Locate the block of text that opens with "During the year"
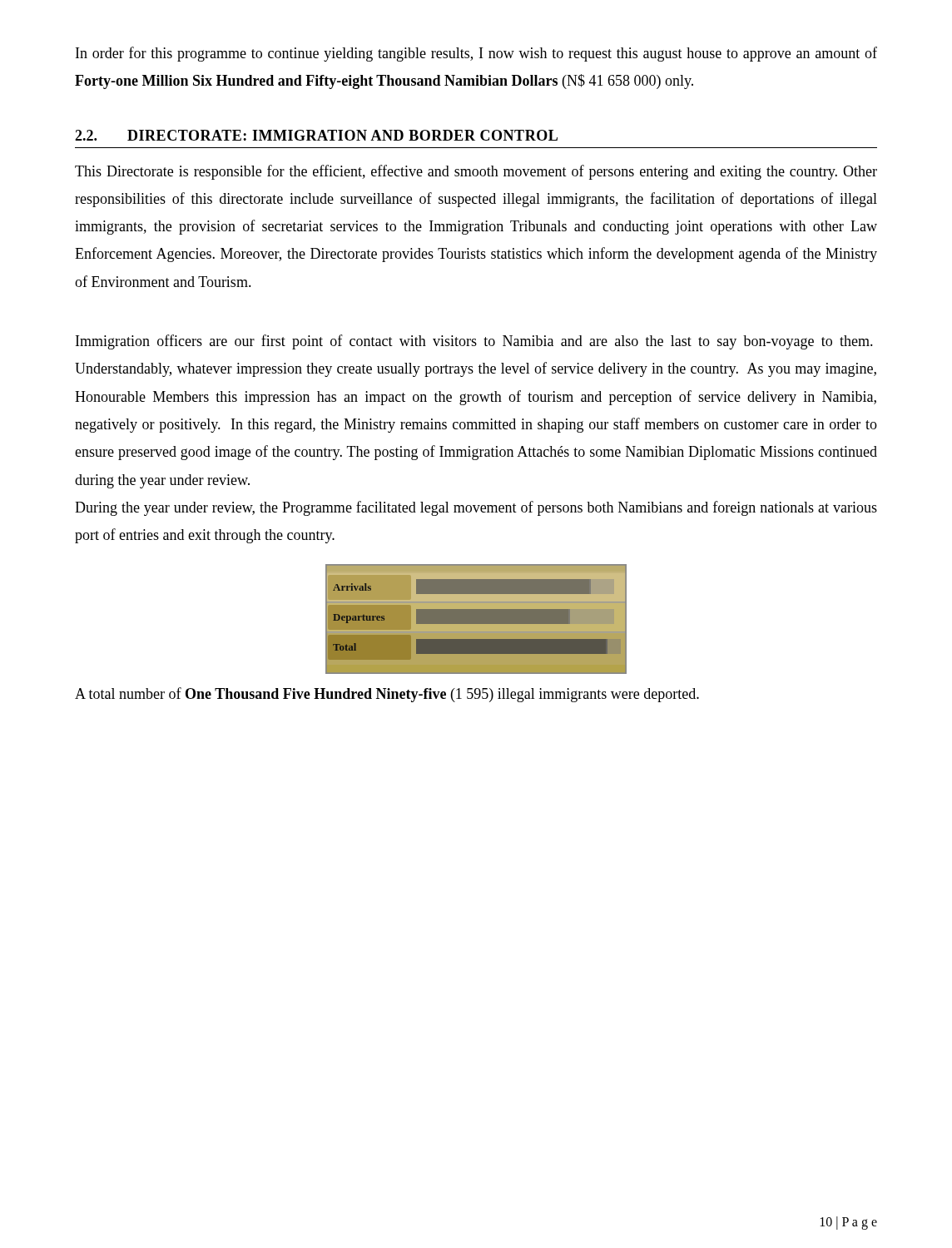Viewport: 952px width, 1248px height. coord(476,521)
